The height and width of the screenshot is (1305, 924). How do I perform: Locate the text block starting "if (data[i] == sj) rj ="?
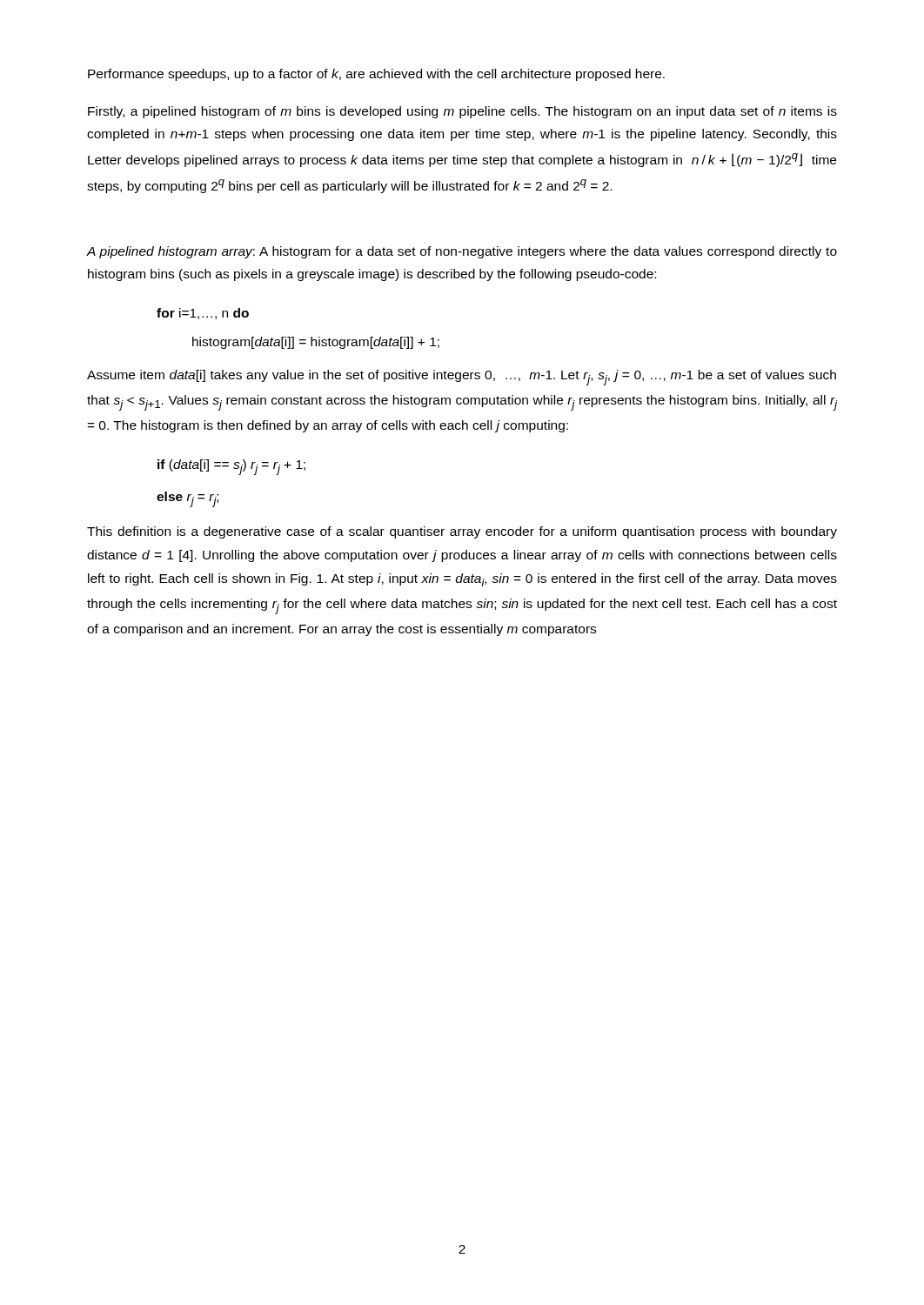[x=232, y=466]
